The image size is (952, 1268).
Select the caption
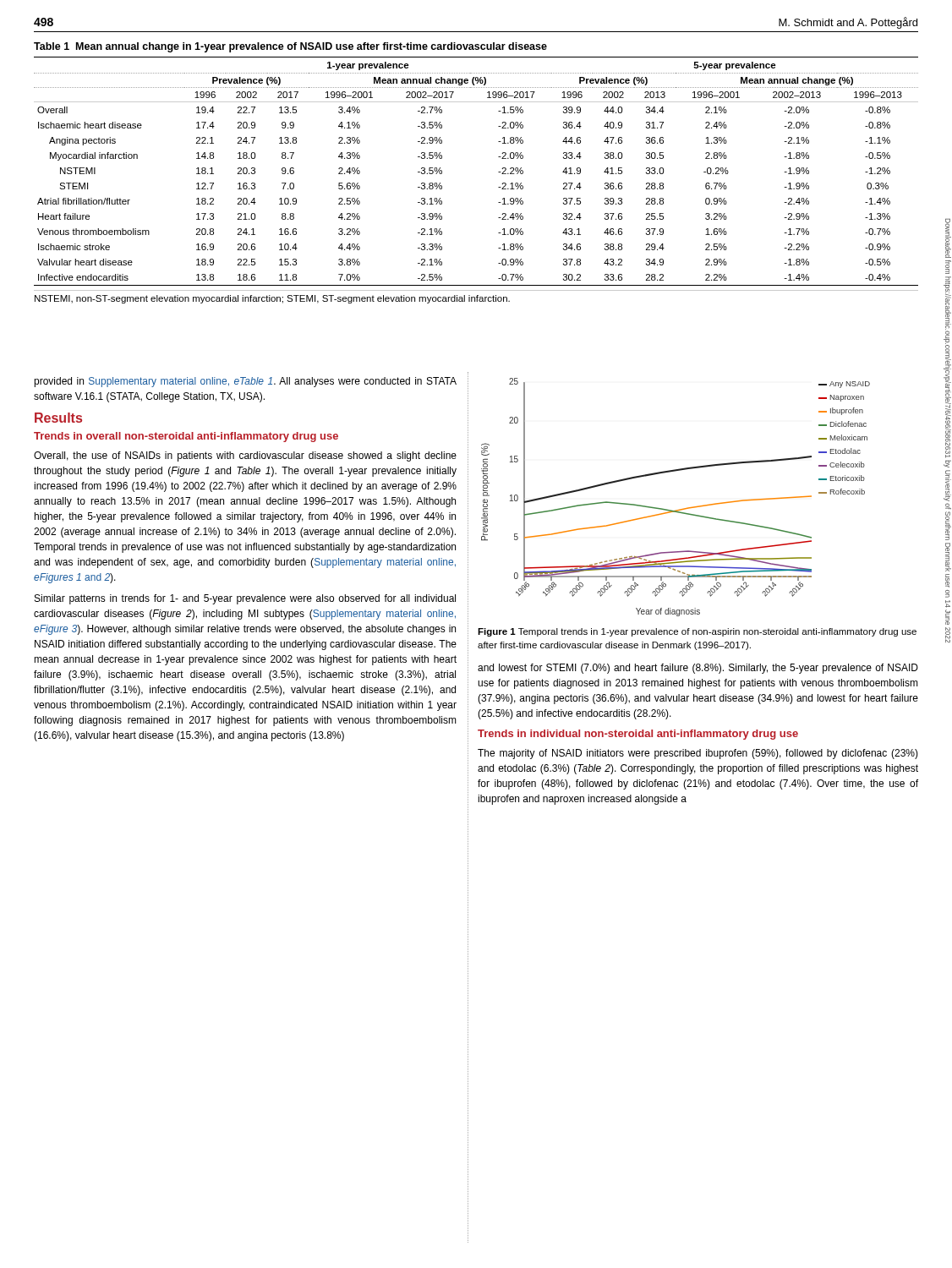point(697,638)
